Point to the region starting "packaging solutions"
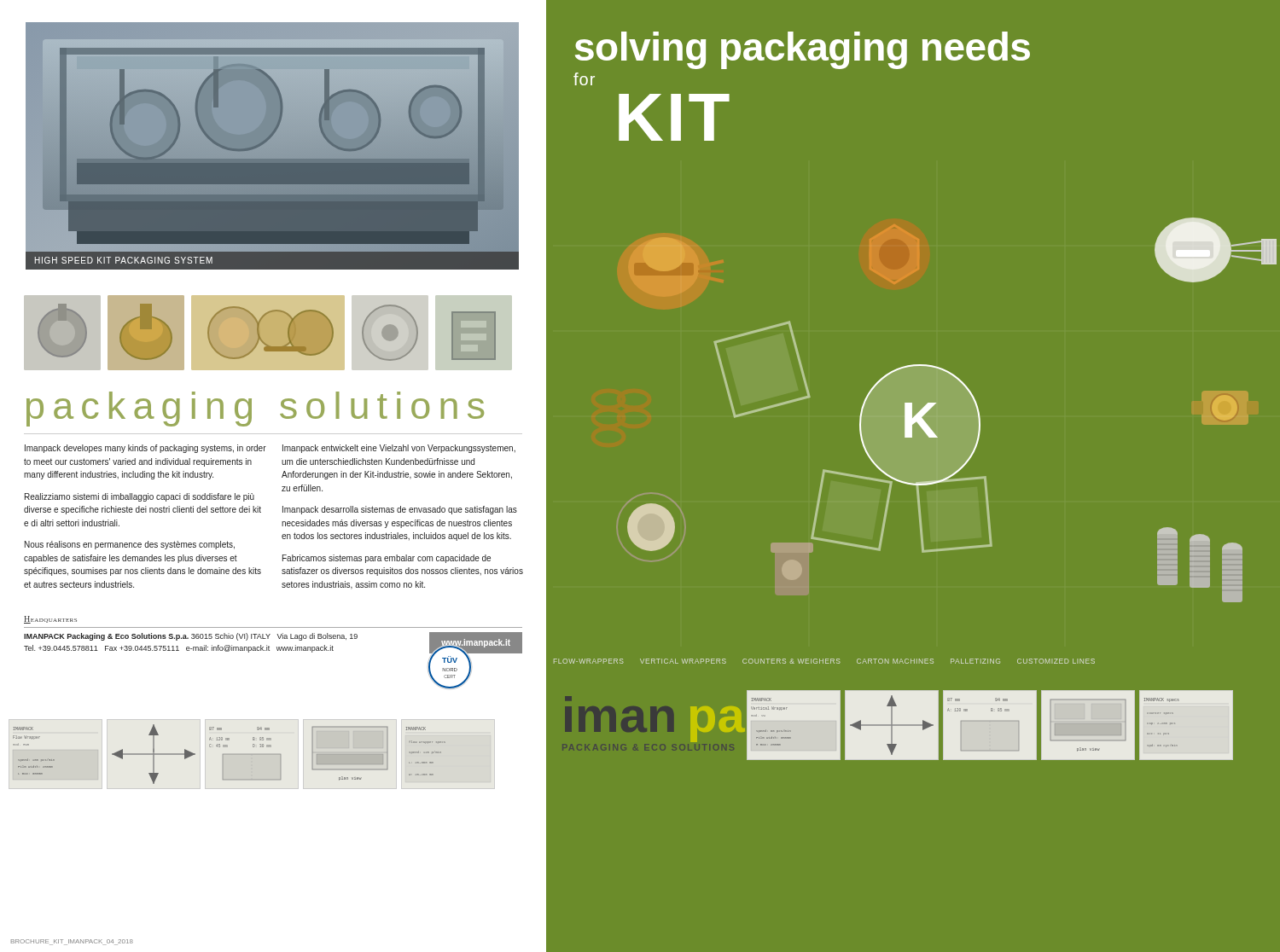 (x=258, y=406)
